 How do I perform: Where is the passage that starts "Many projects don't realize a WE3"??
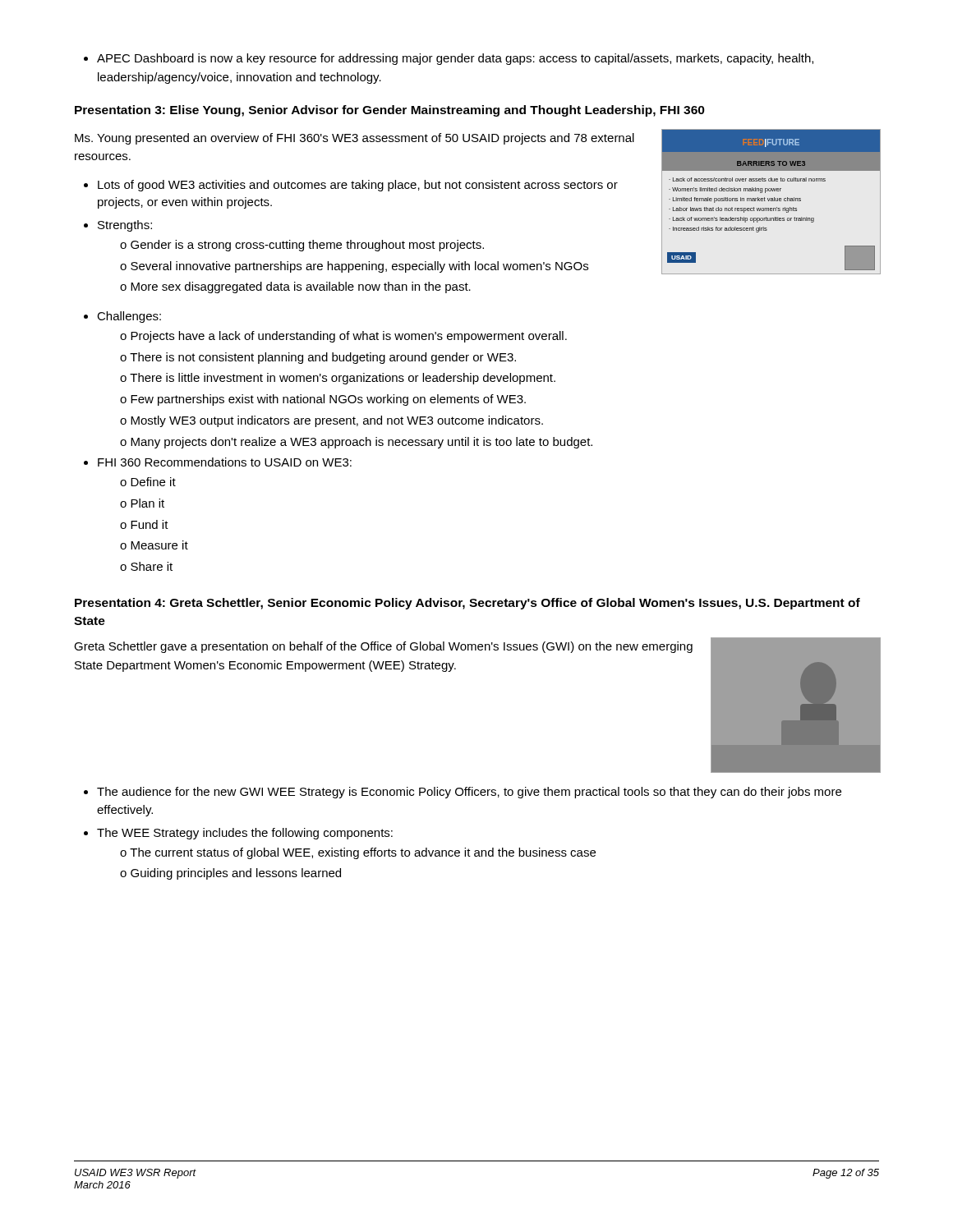[362, 441]
